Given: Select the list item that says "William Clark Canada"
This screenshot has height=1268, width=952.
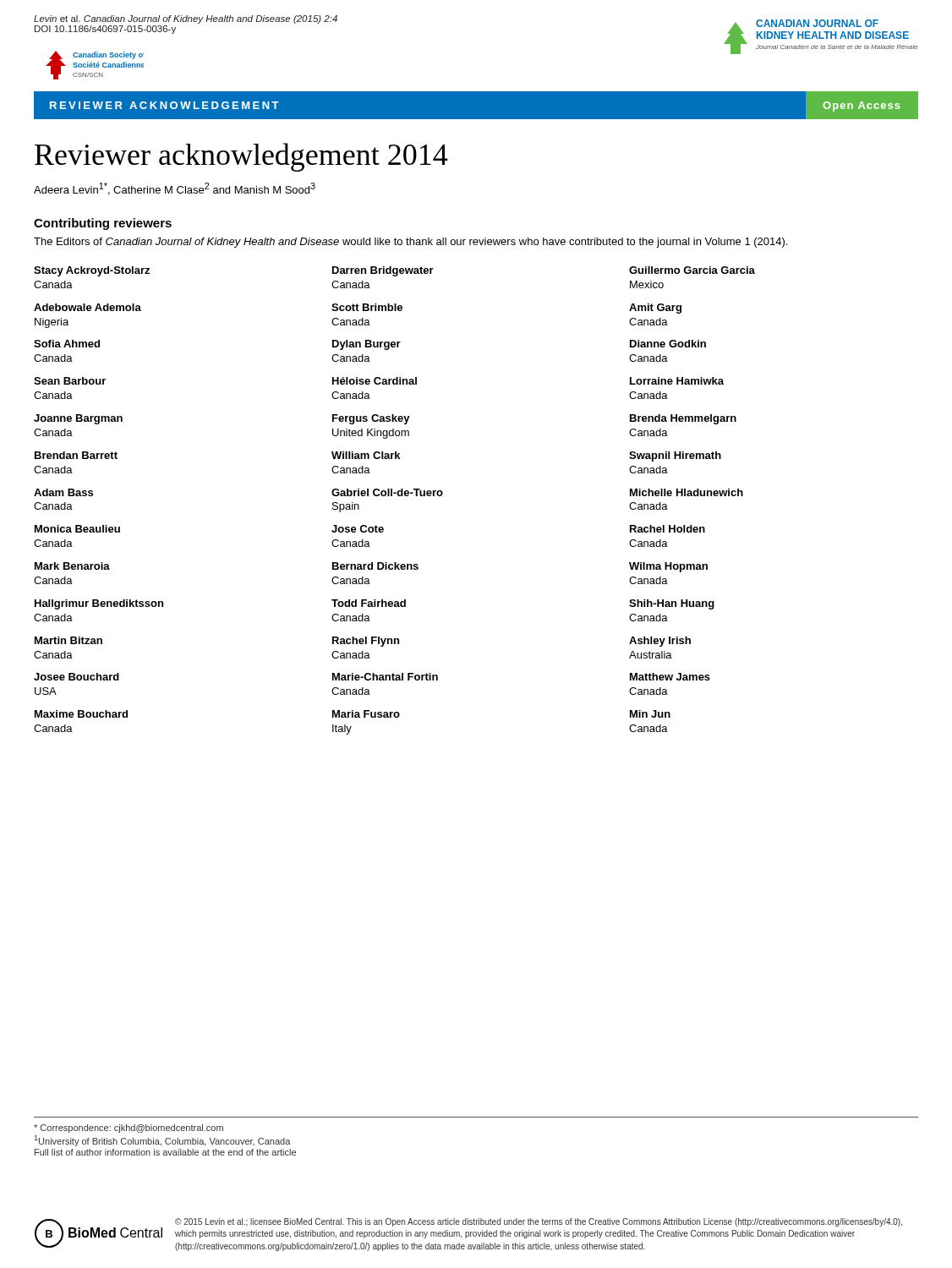Looking at the screenshot, I should [x=366, y=455].
